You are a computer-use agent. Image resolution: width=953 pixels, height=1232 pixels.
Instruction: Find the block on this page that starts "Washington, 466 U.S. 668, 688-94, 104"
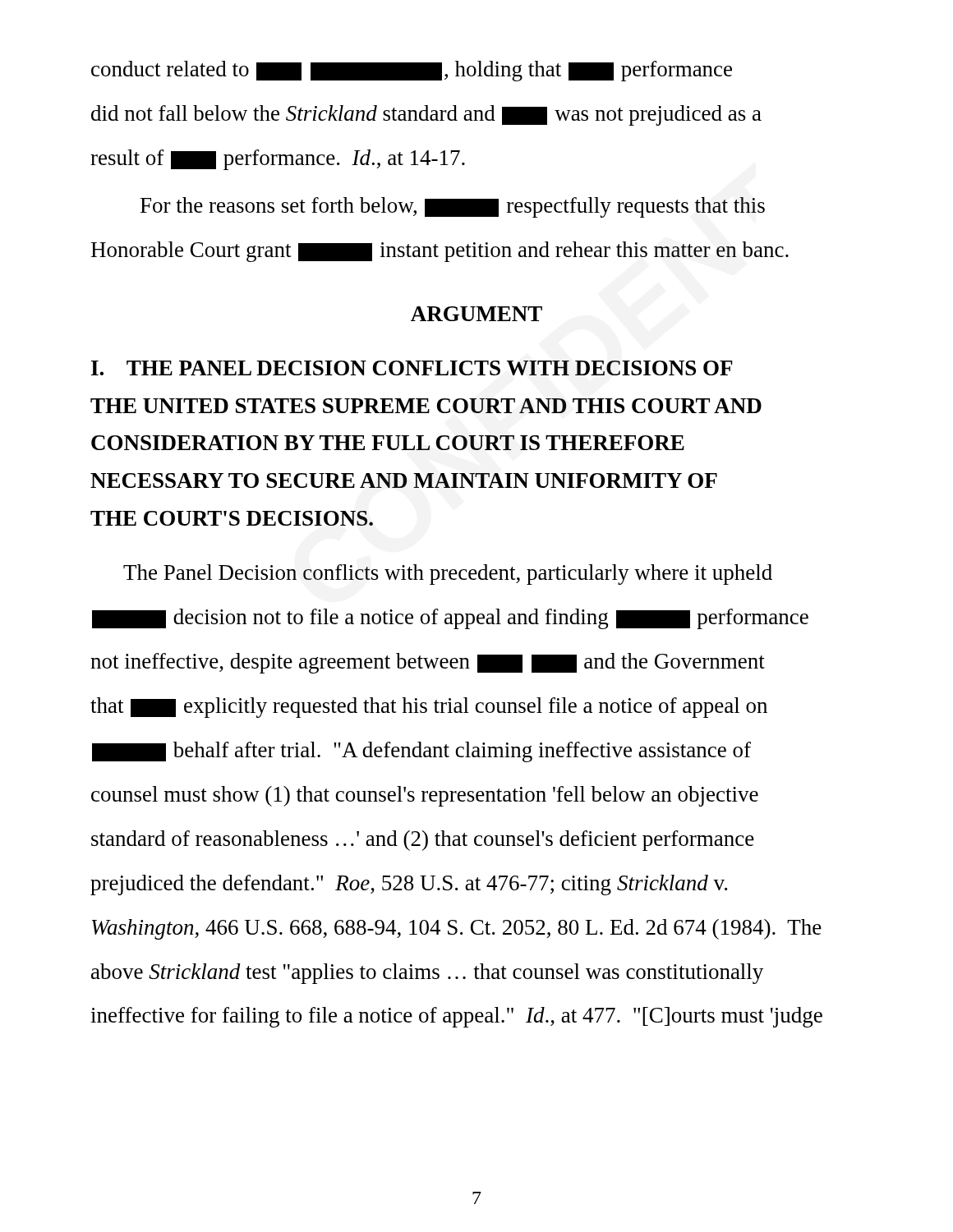456,927
